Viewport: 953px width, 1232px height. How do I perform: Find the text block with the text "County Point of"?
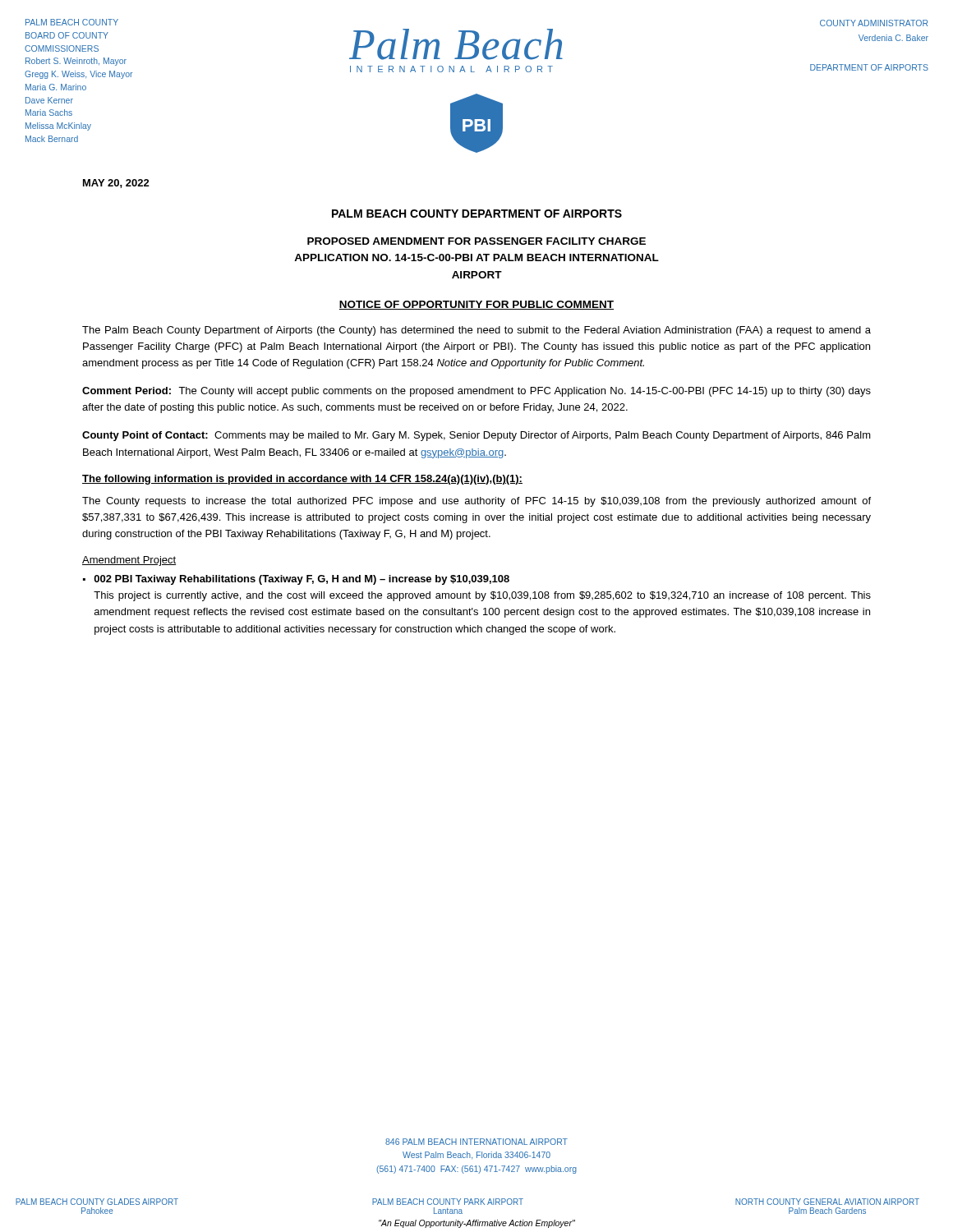tap(476, 444)
